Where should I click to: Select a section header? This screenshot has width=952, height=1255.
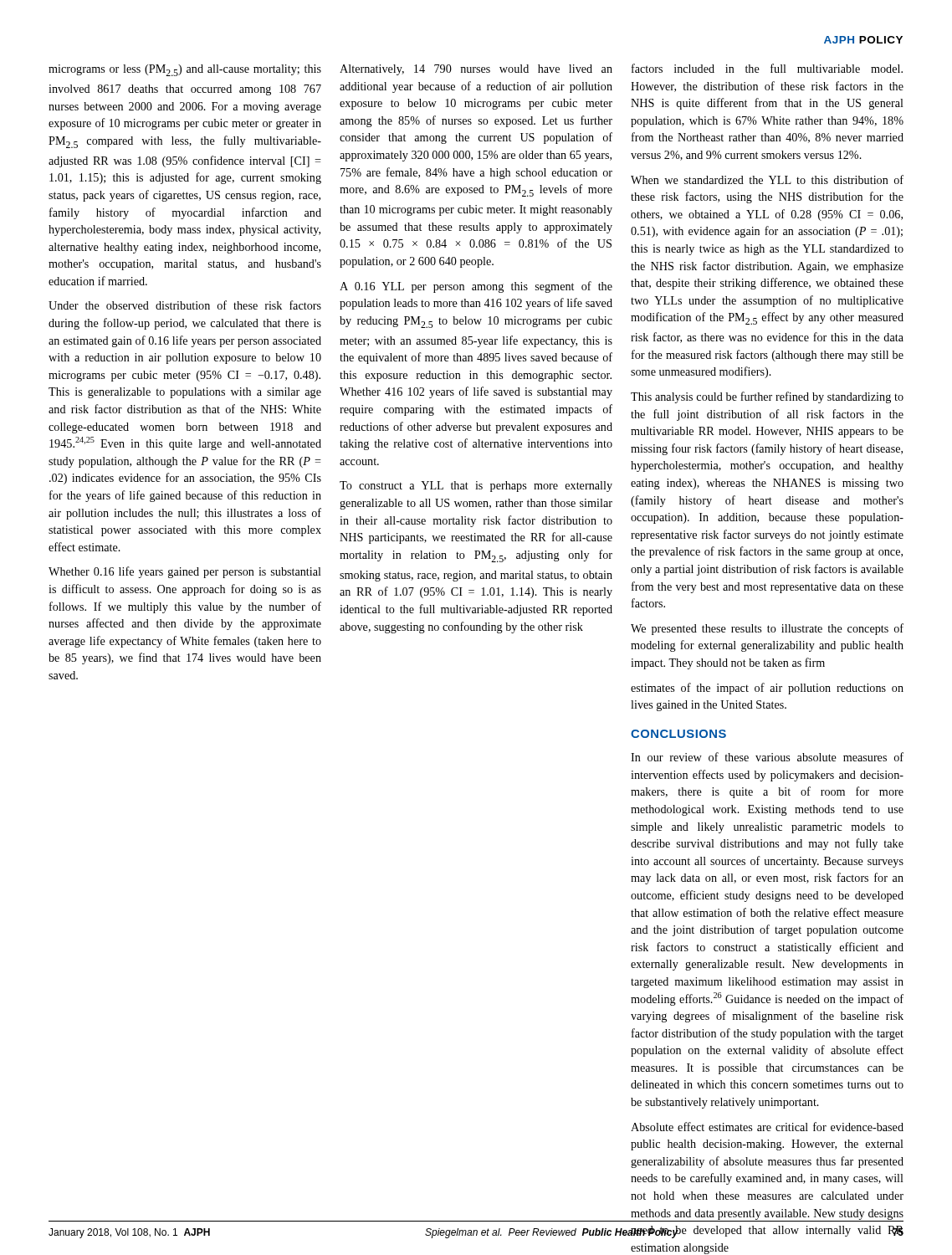679,734
